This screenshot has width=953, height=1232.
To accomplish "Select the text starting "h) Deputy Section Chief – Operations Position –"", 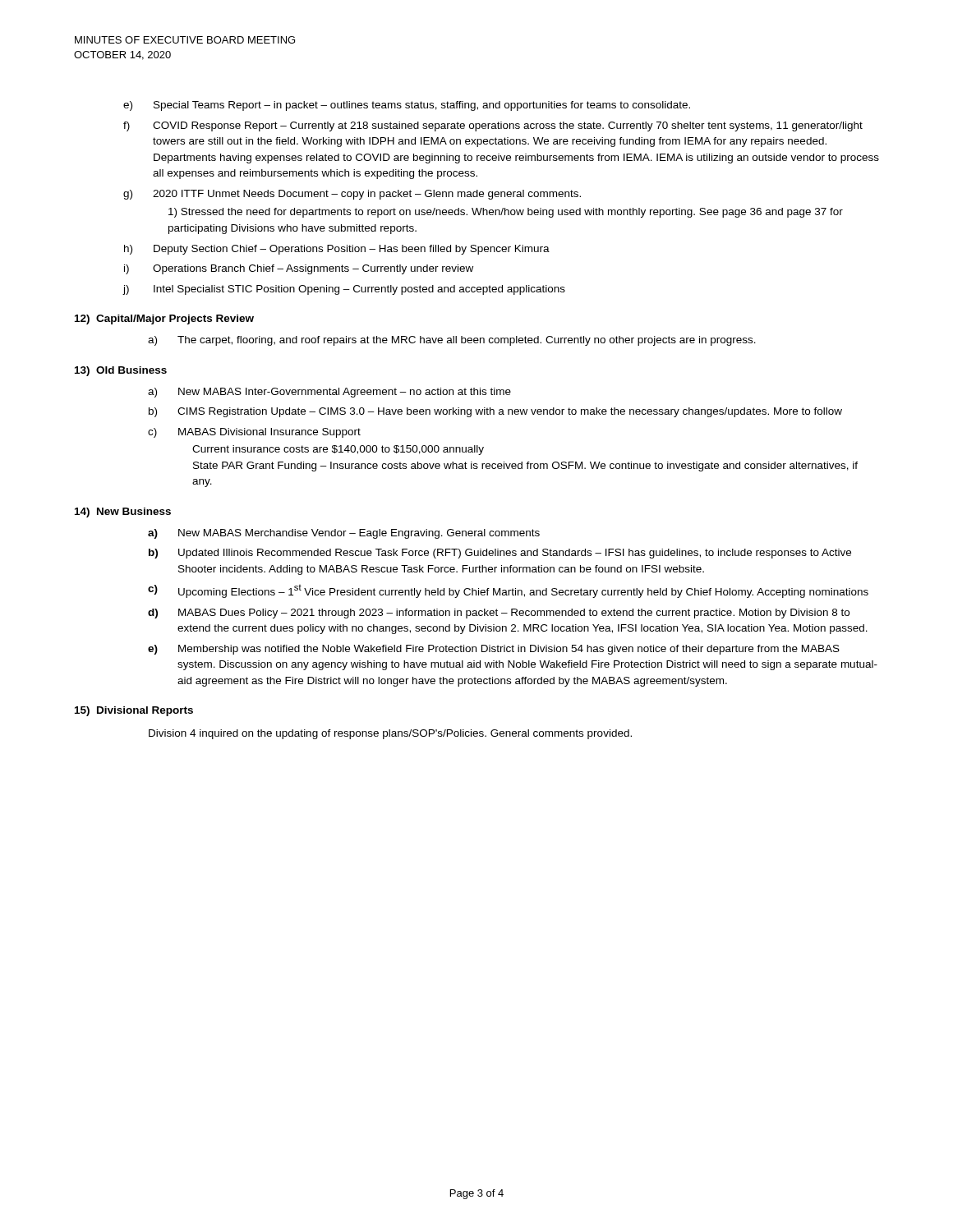I will tap(501, 248).
